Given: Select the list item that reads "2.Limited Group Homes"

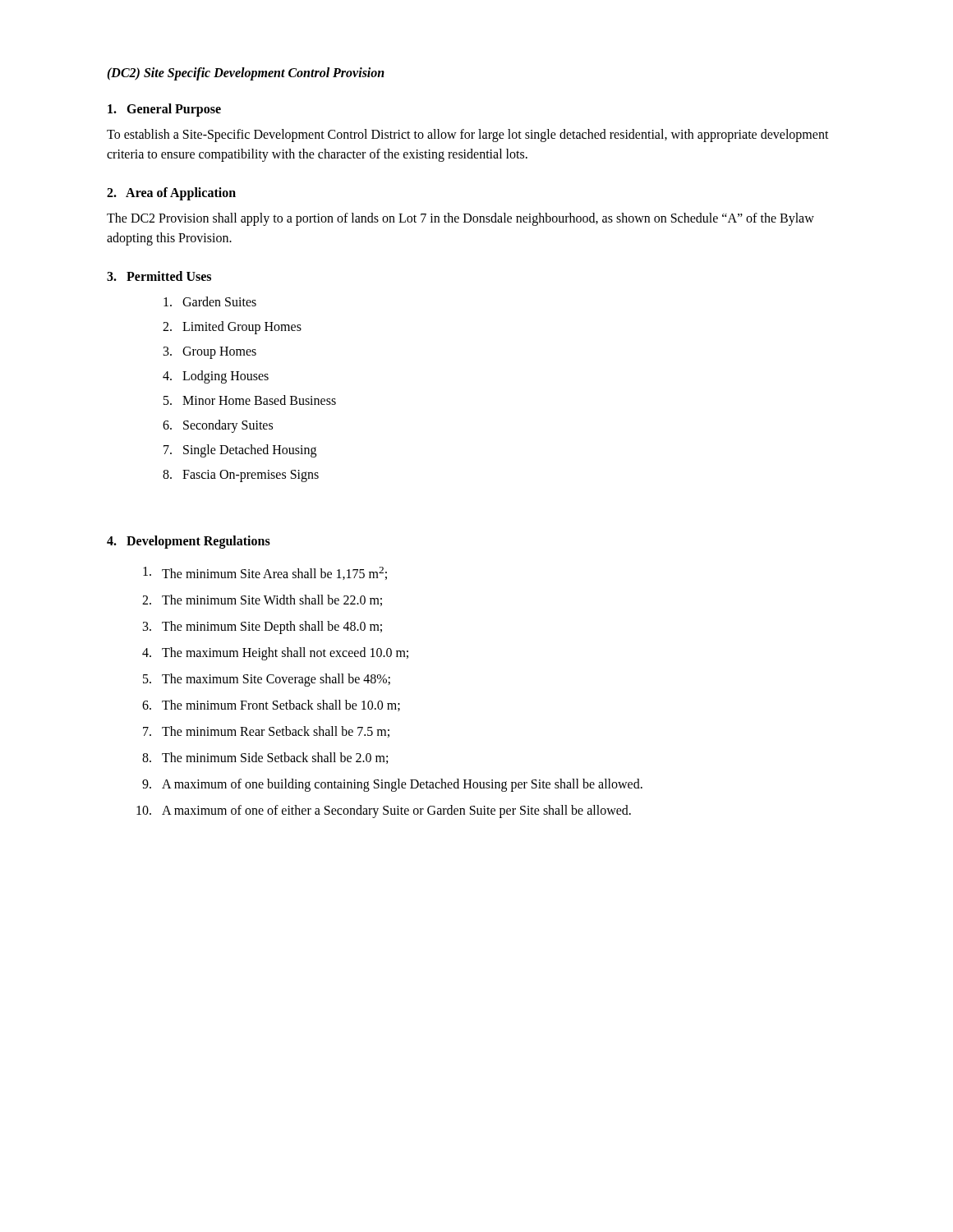Looking at the screenshot, I should coord(232,328).
